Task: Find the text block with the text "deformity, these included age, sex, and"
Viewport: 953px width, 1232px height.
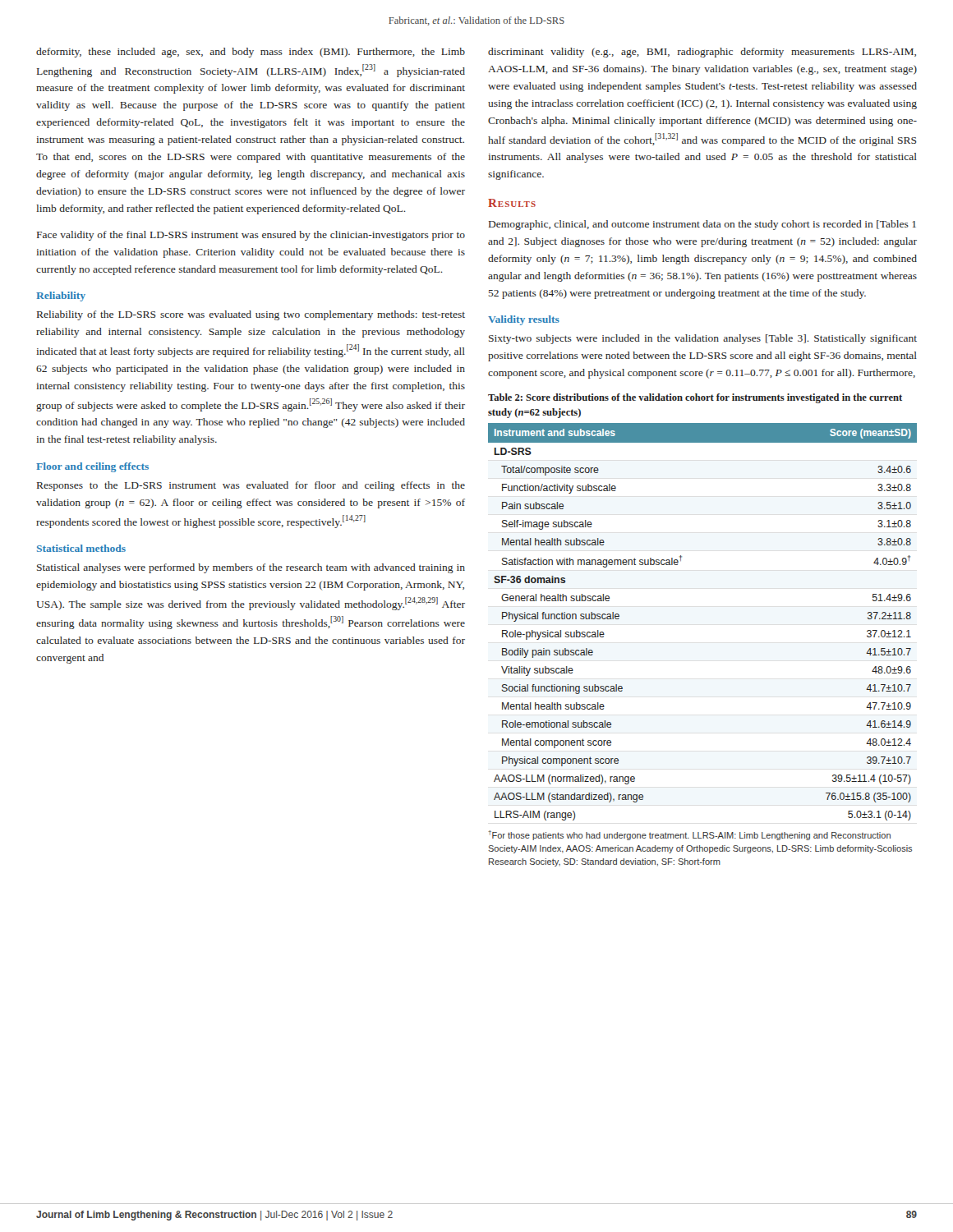Action: point(251,130)
